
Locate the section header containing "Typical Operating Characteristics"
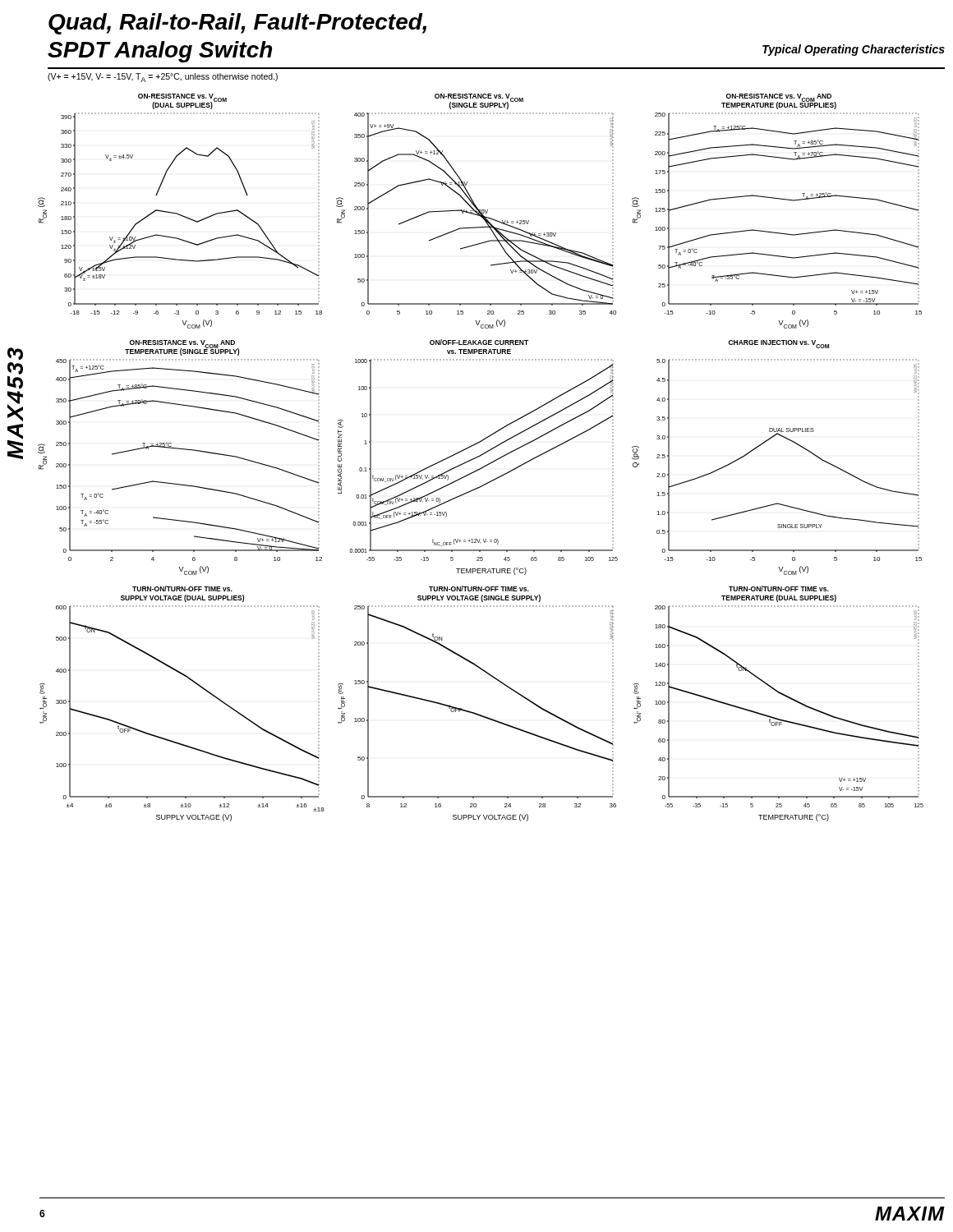[x=853, y=49]
